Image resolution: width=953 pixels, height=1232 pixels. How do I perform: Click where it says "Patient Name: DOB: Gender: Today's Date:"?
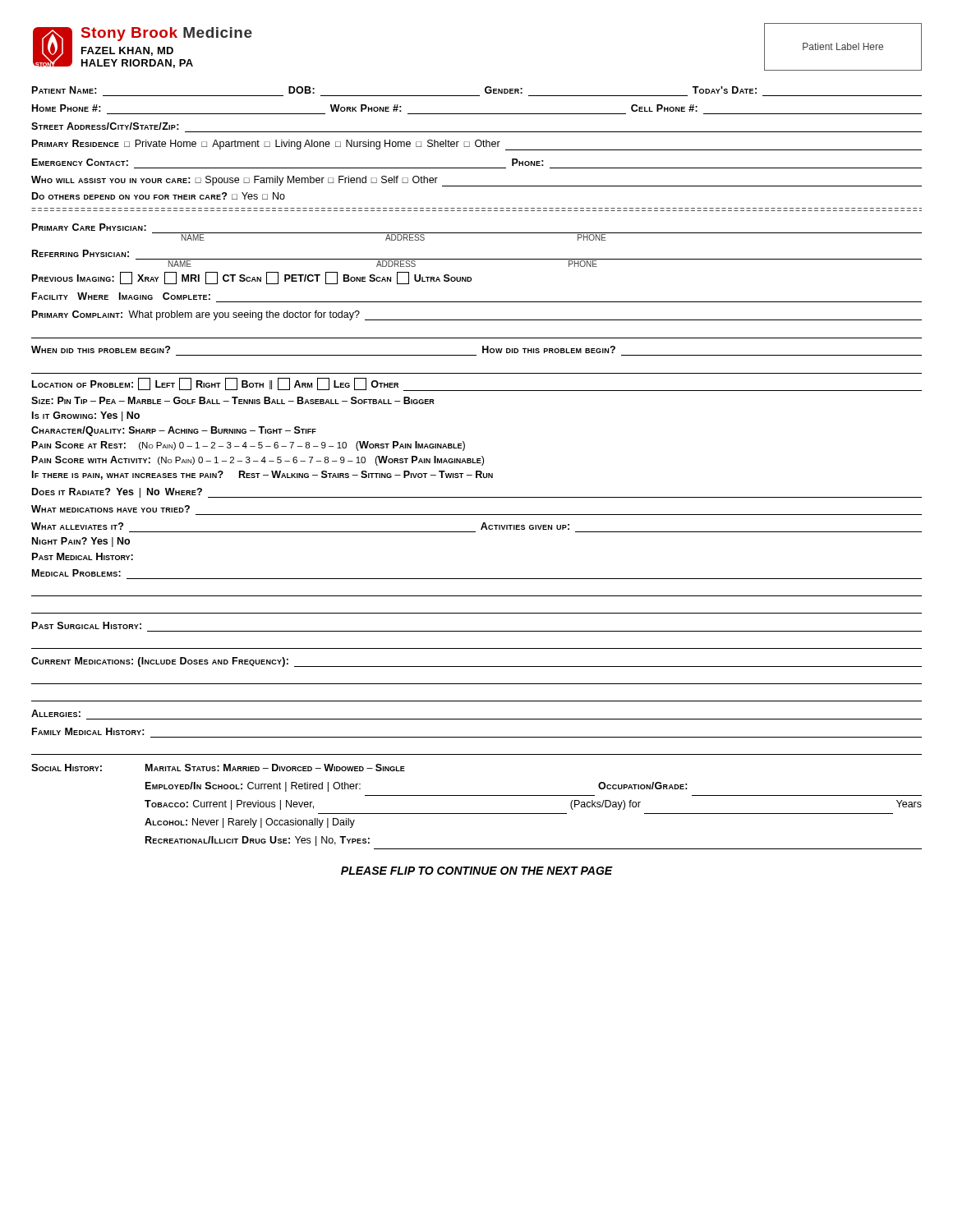point(476,89)
